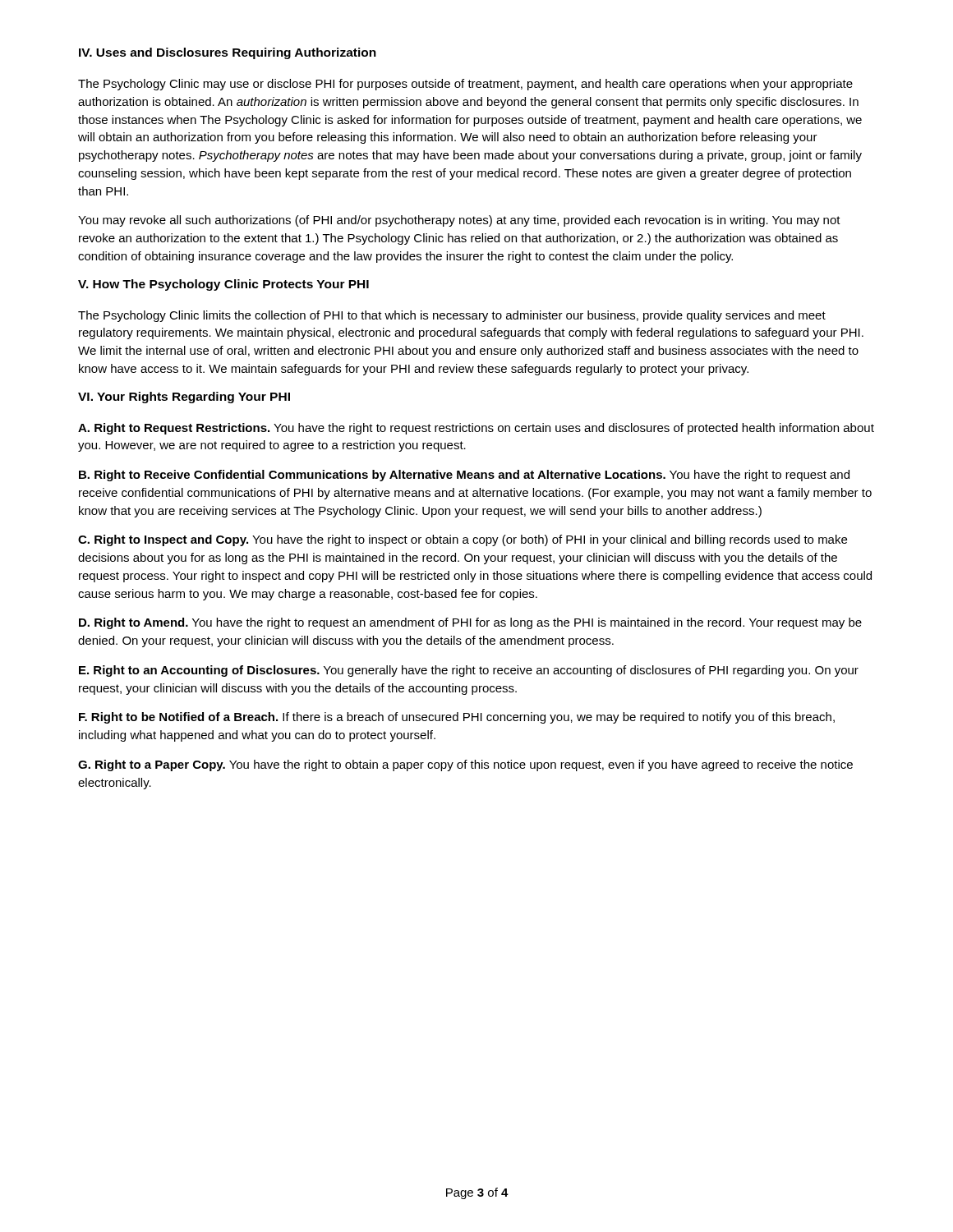Find the block on this page that starts "D. Right to Amend. You have the"

point(470,631)
